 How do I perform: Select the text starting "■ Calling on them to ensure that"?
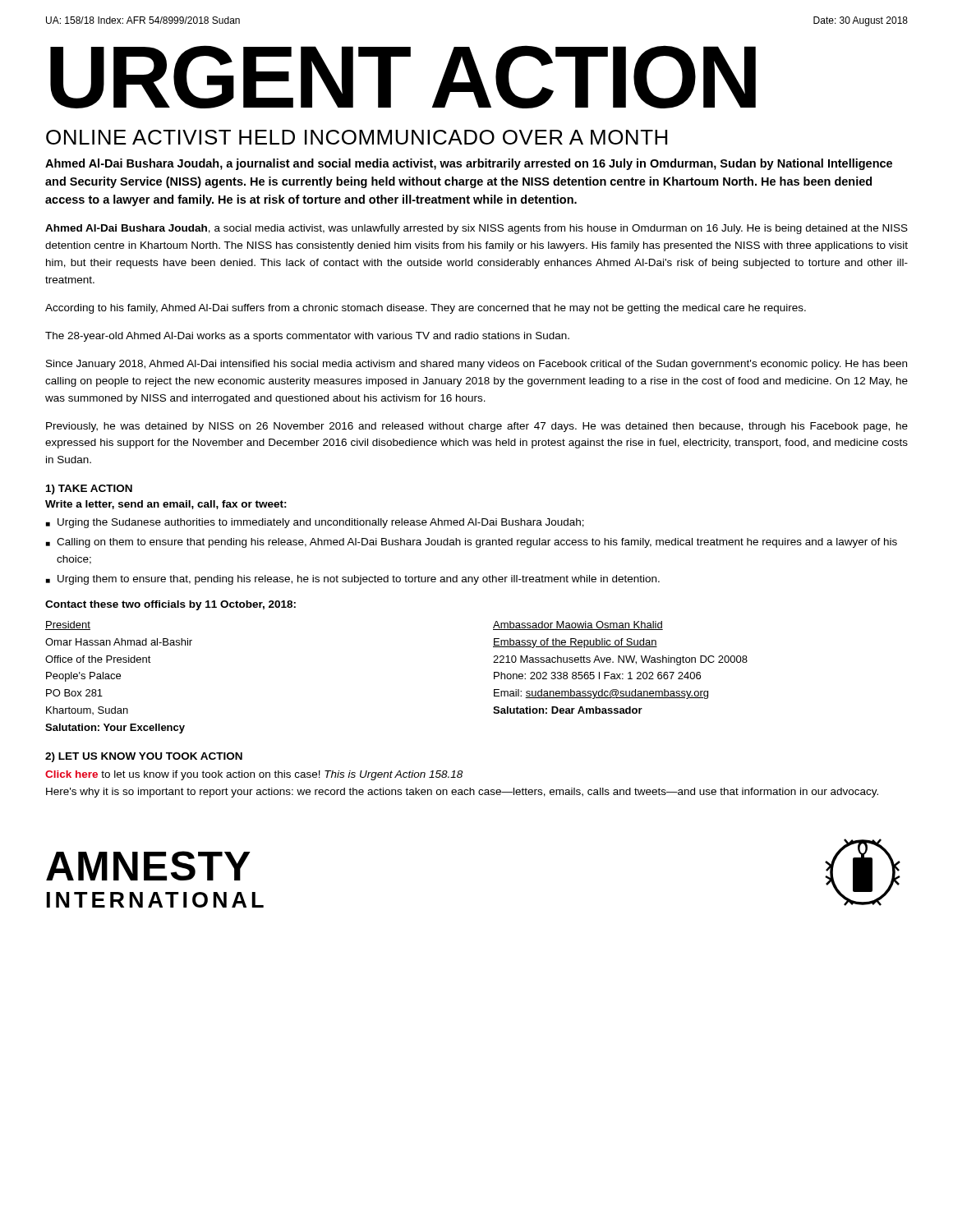coord(476,551)
